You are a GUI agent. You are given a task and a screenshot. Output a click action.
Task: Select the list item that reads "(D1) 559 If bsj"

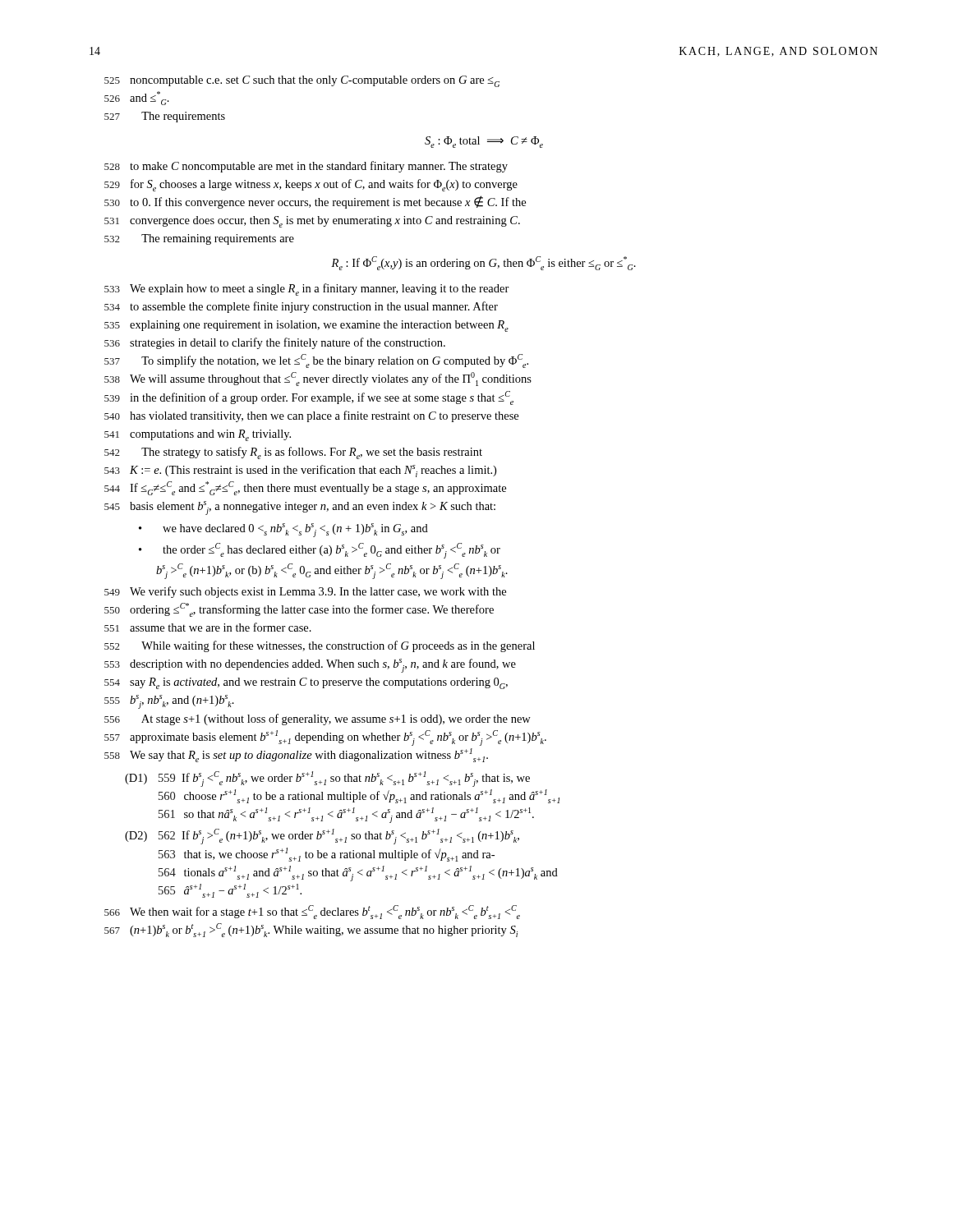(x=502, y=796)
